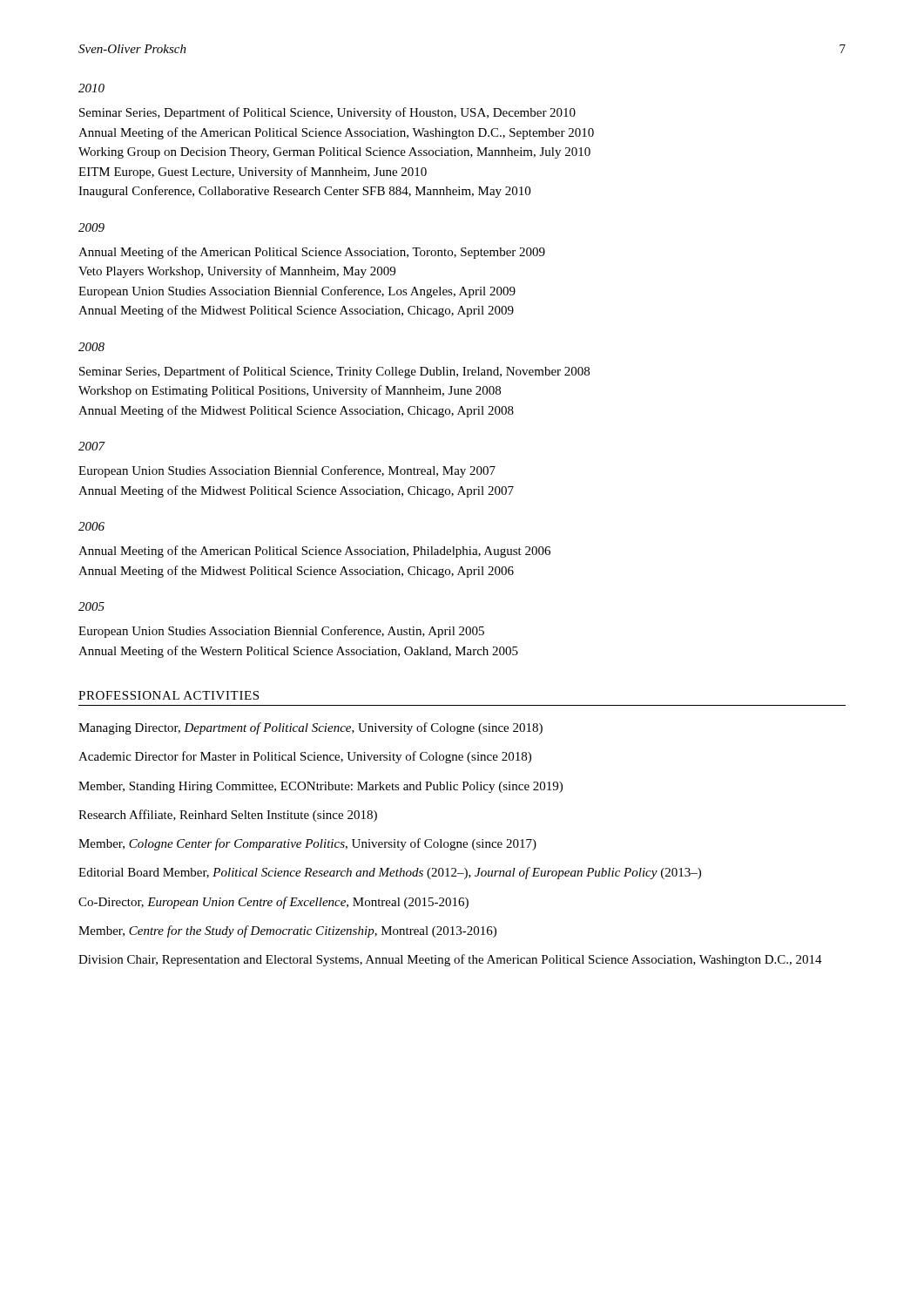This screenshot has width=924, height=1307.
Task: Find the list item that says "Research Affiliate, Reinhard Selten"
Action: (228, 814)
